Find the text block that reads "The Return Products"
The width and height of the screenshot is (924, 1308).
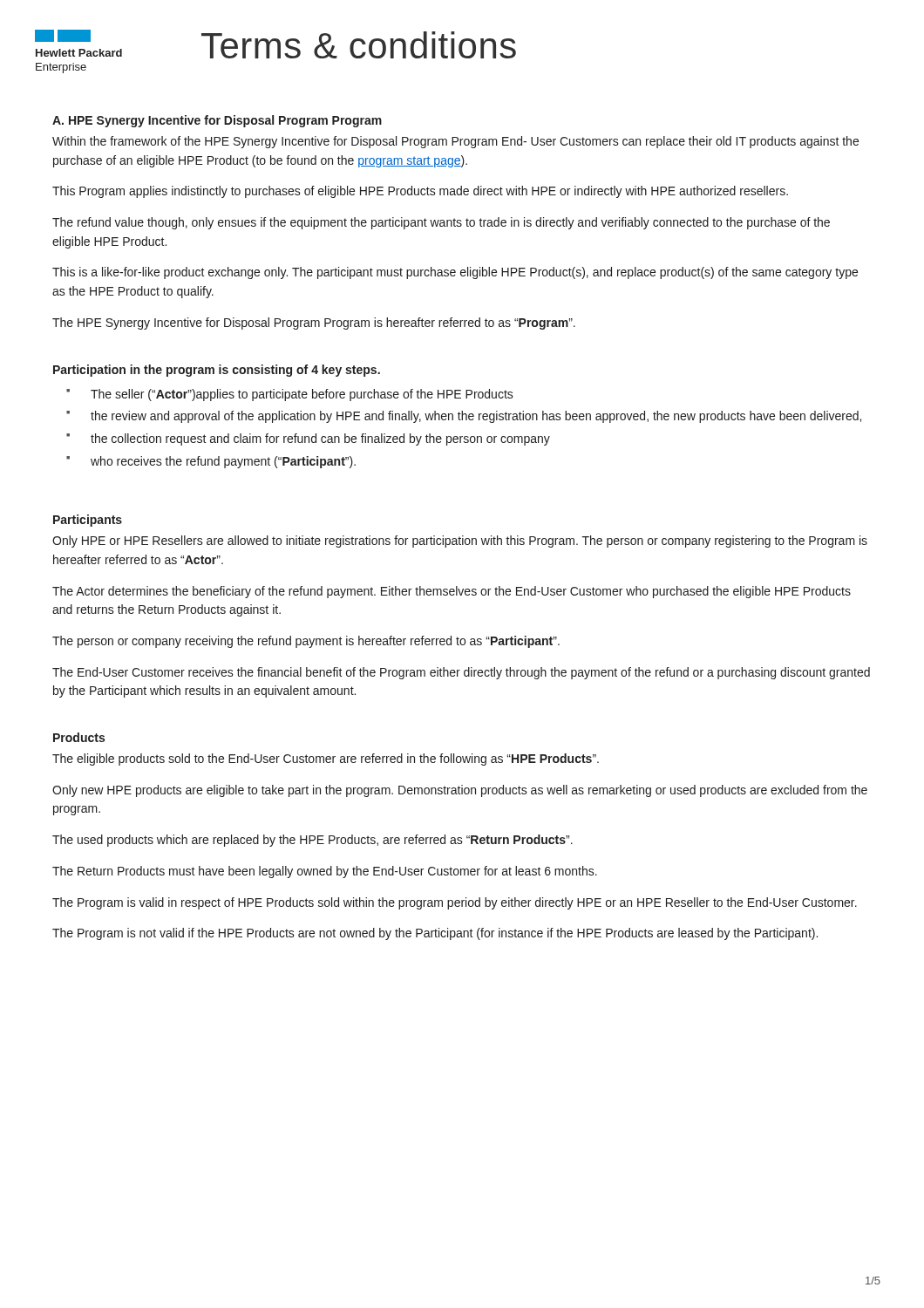pyautogui.click(x=325, y=871)
